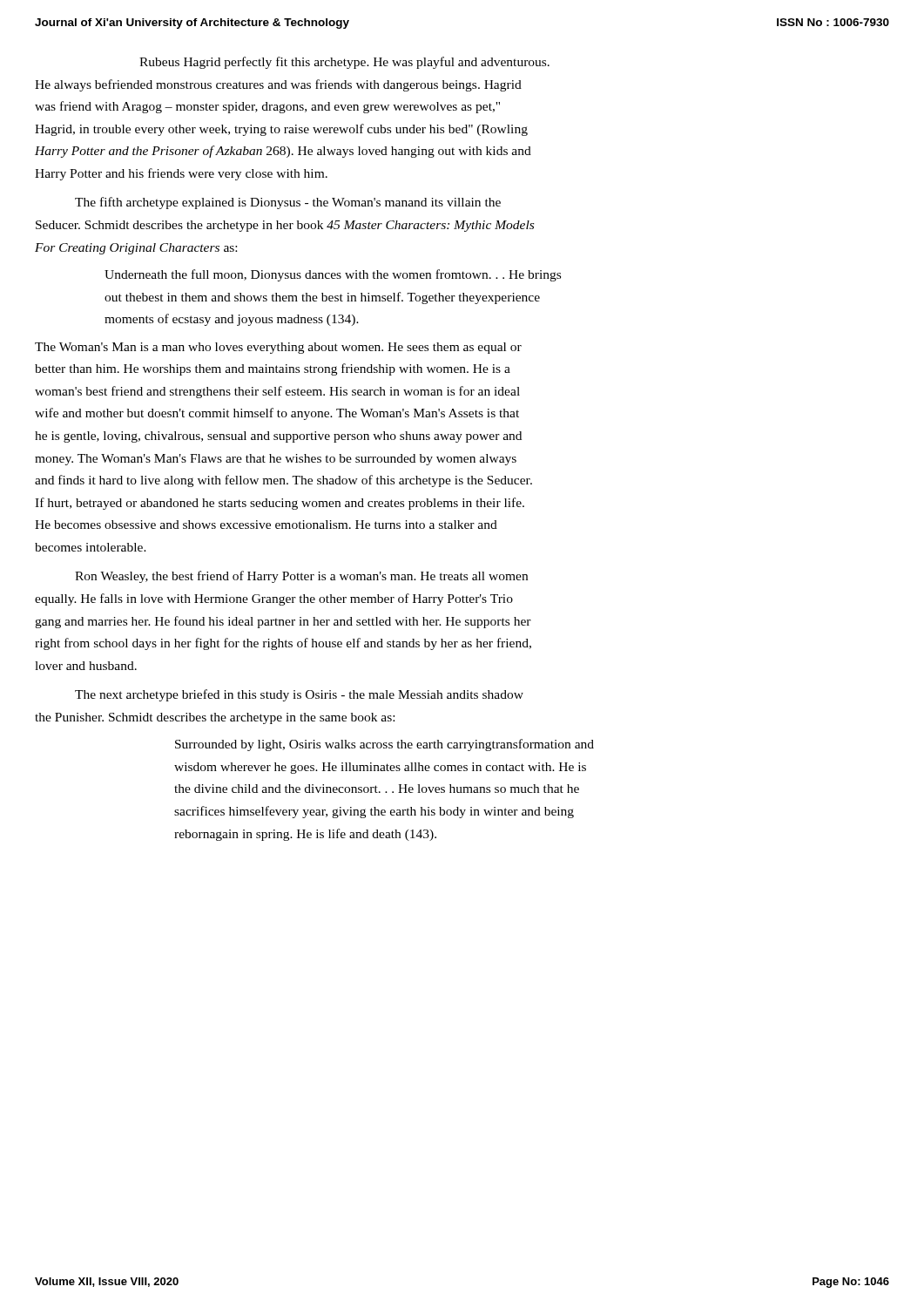Point to the block beginning "The next archetype"
Viewport: 924px width, 1307px height.
462,706
